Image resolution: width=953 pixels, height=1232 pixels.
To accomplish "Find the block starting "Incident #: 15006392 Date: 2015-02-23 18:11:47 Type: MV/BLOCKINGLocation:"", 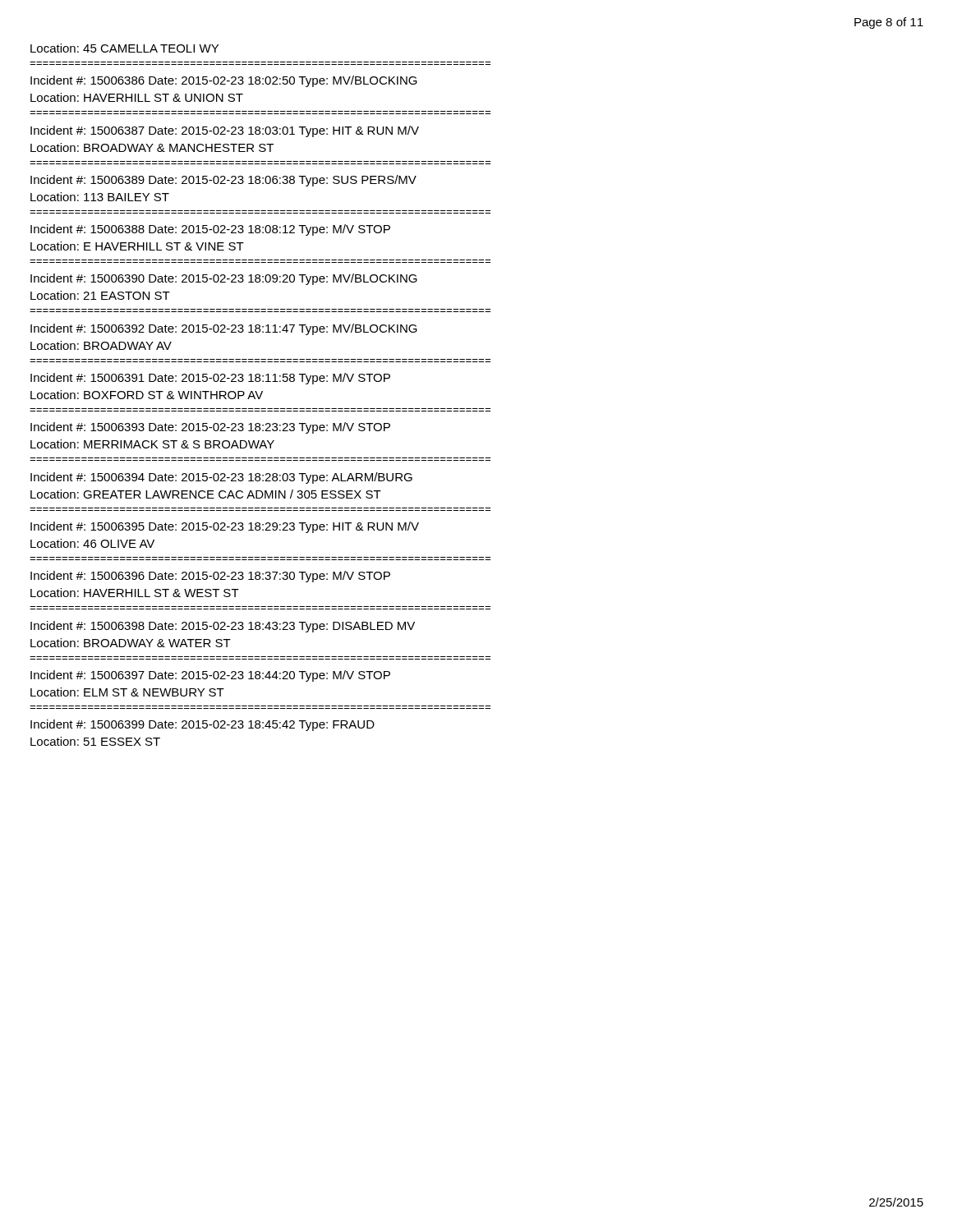I will point(224,329).
